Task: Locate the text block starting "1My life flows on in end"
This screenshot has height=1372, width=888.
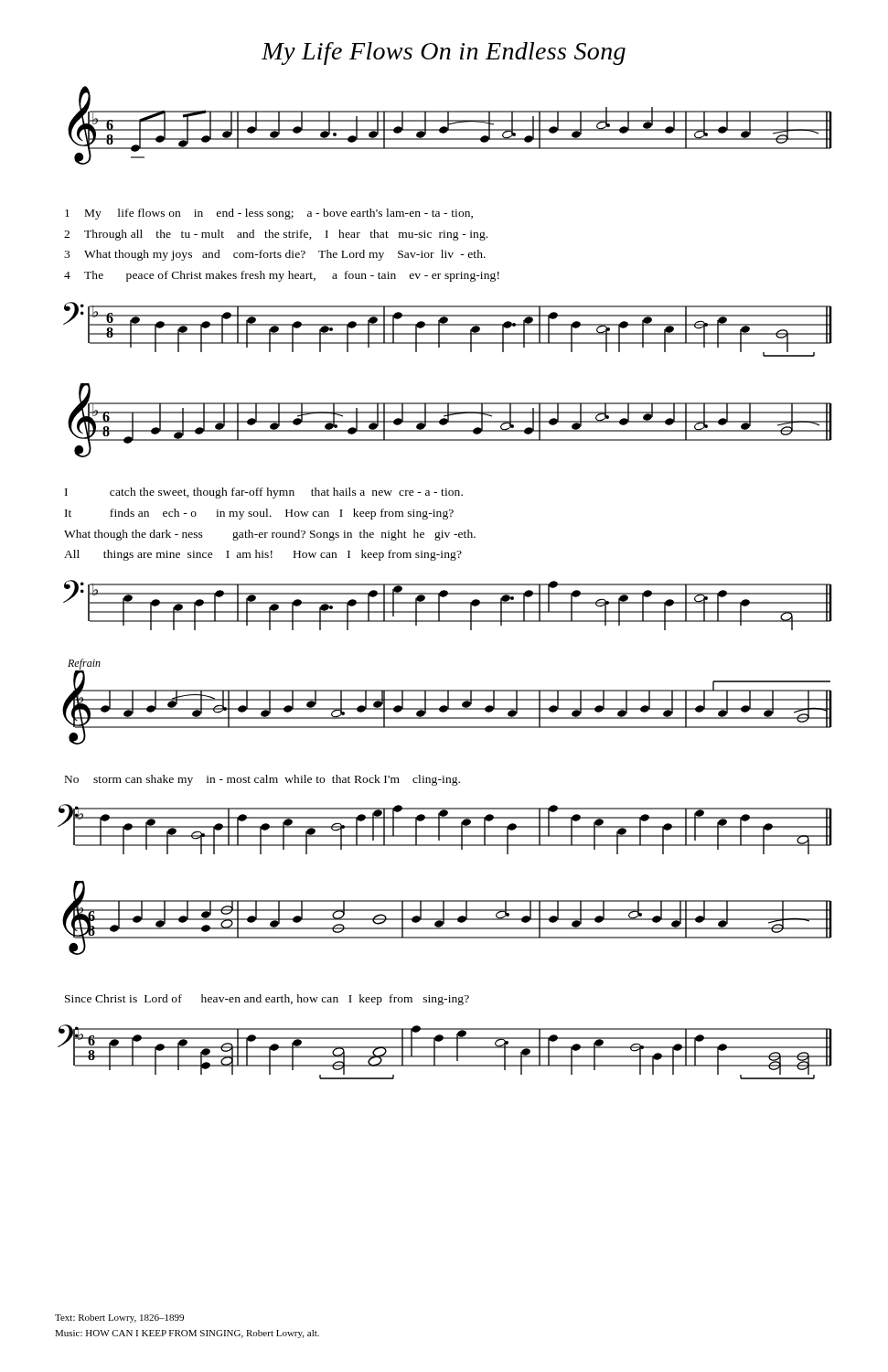Action: 449,244
